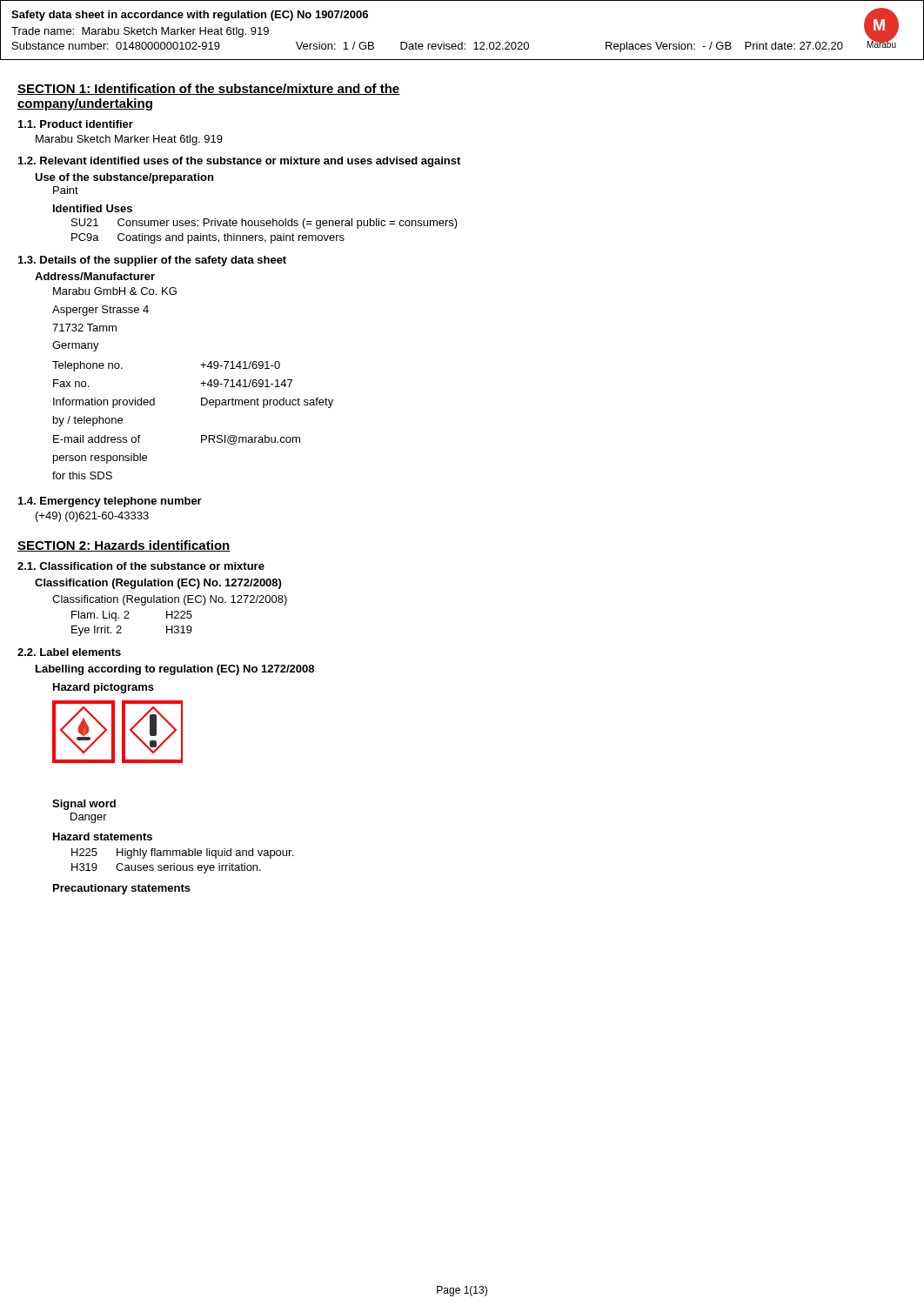Image resolution: width=924 pixels, height=1305 pixels.
Task: Locate the text "1.1. Product identifier"
Action: click(x=75, y=124)
